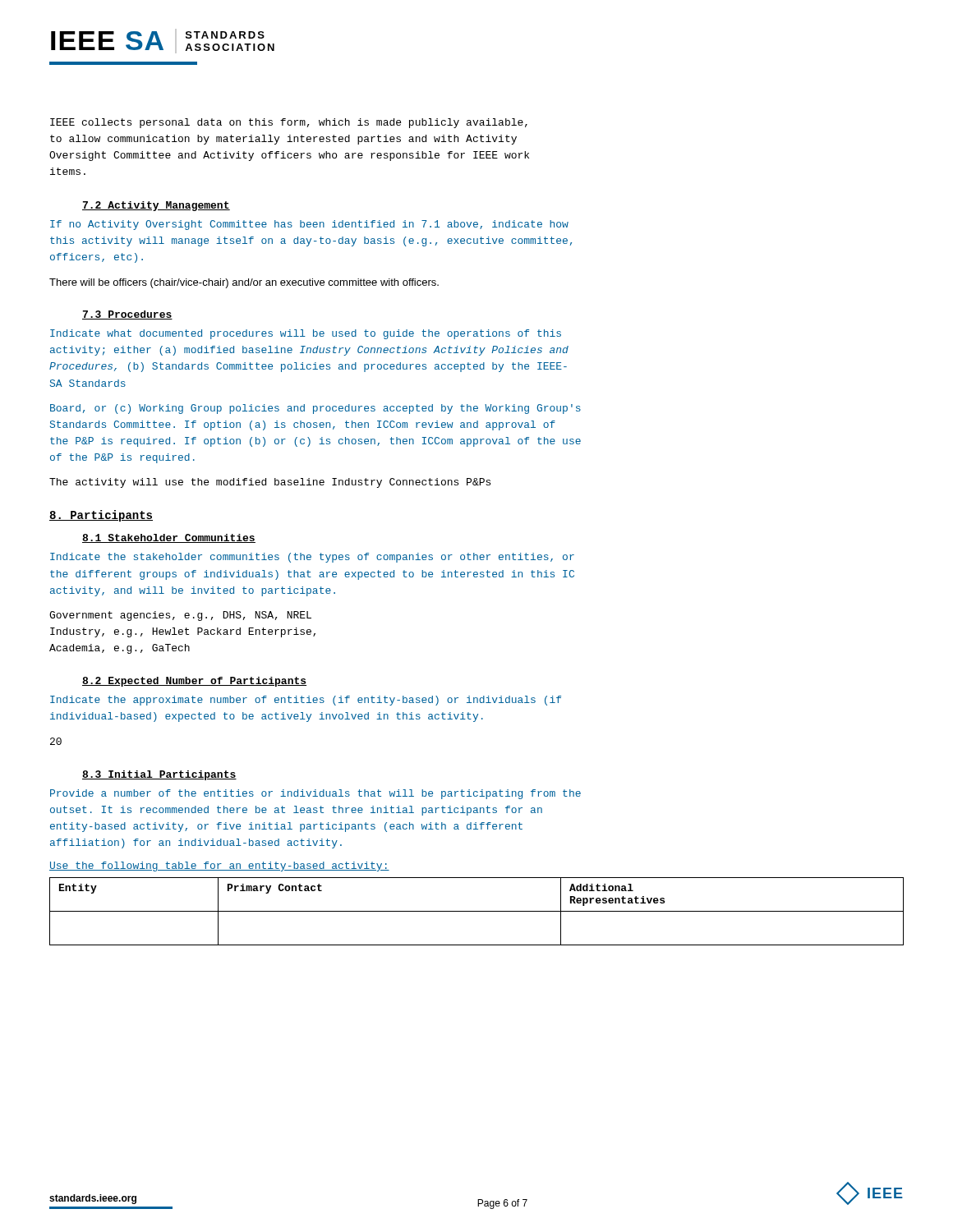Click on the text block with the text "Indicate the stakeholder communities (the types of companies"
The width and height of the screenshot is (953, 1232).
(x=312, y=574)
